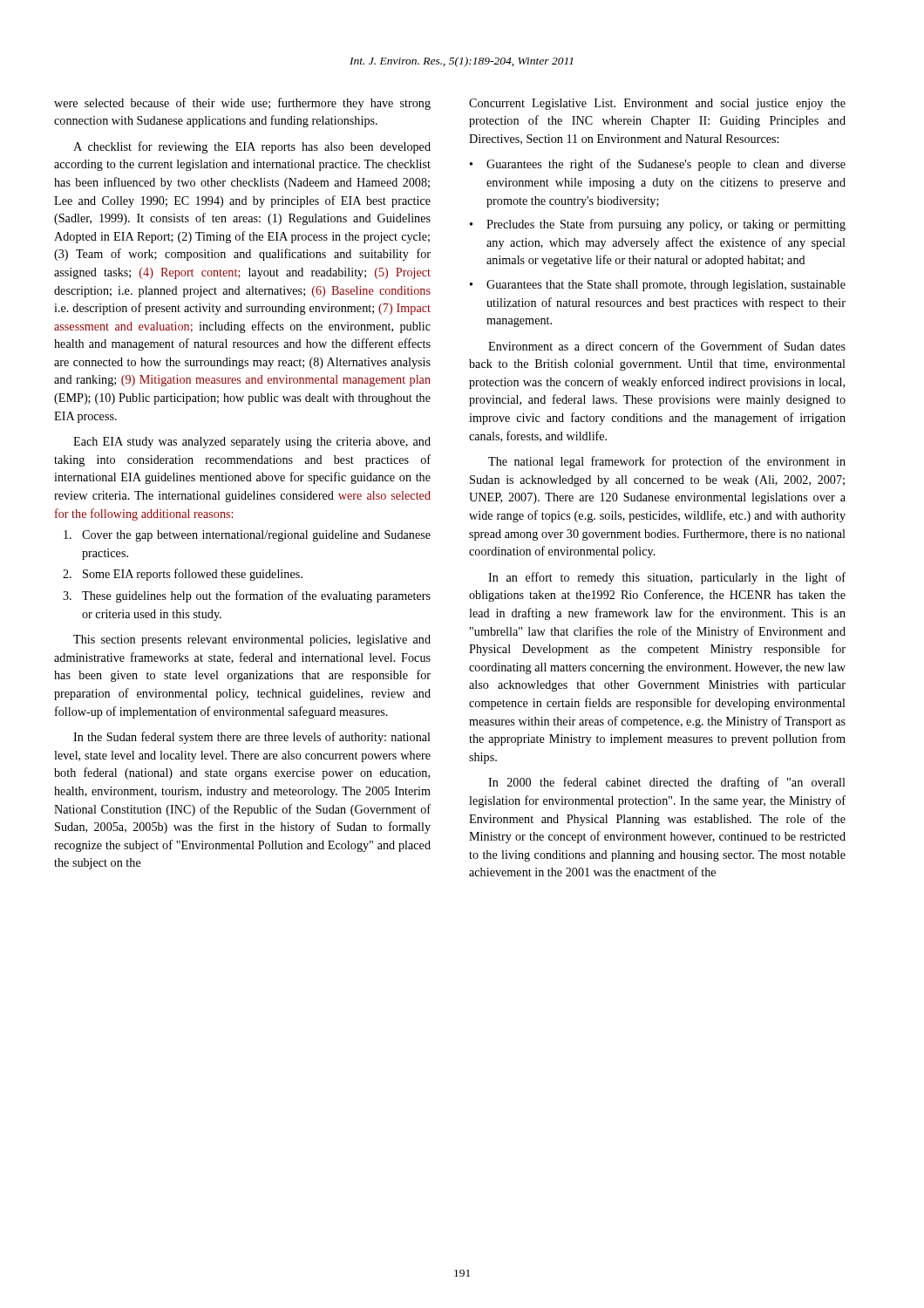Locate the block starting "• Guarantees that the State"

point(657,302)
